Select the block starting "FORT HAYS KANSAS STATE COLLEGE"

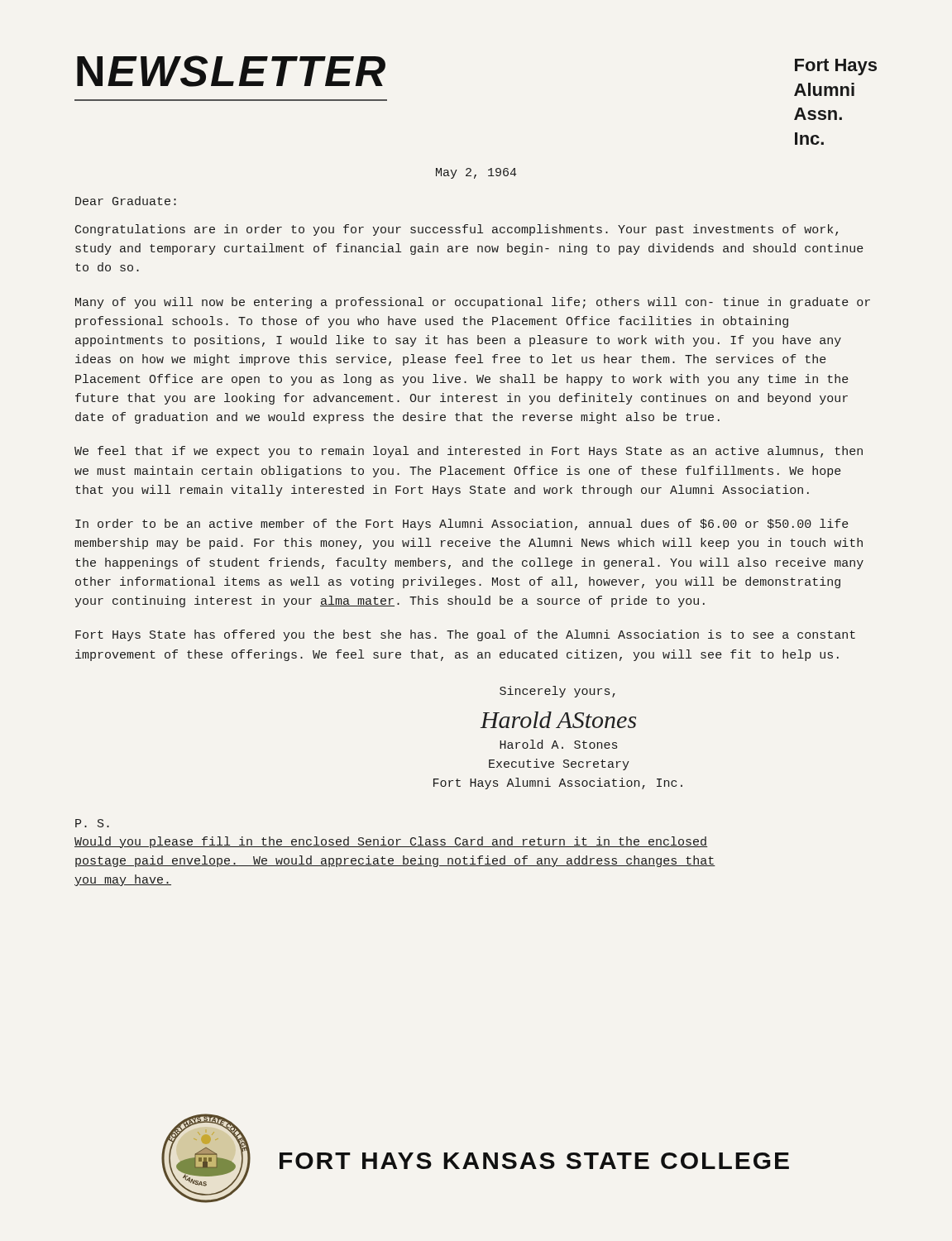[535, 1160]
